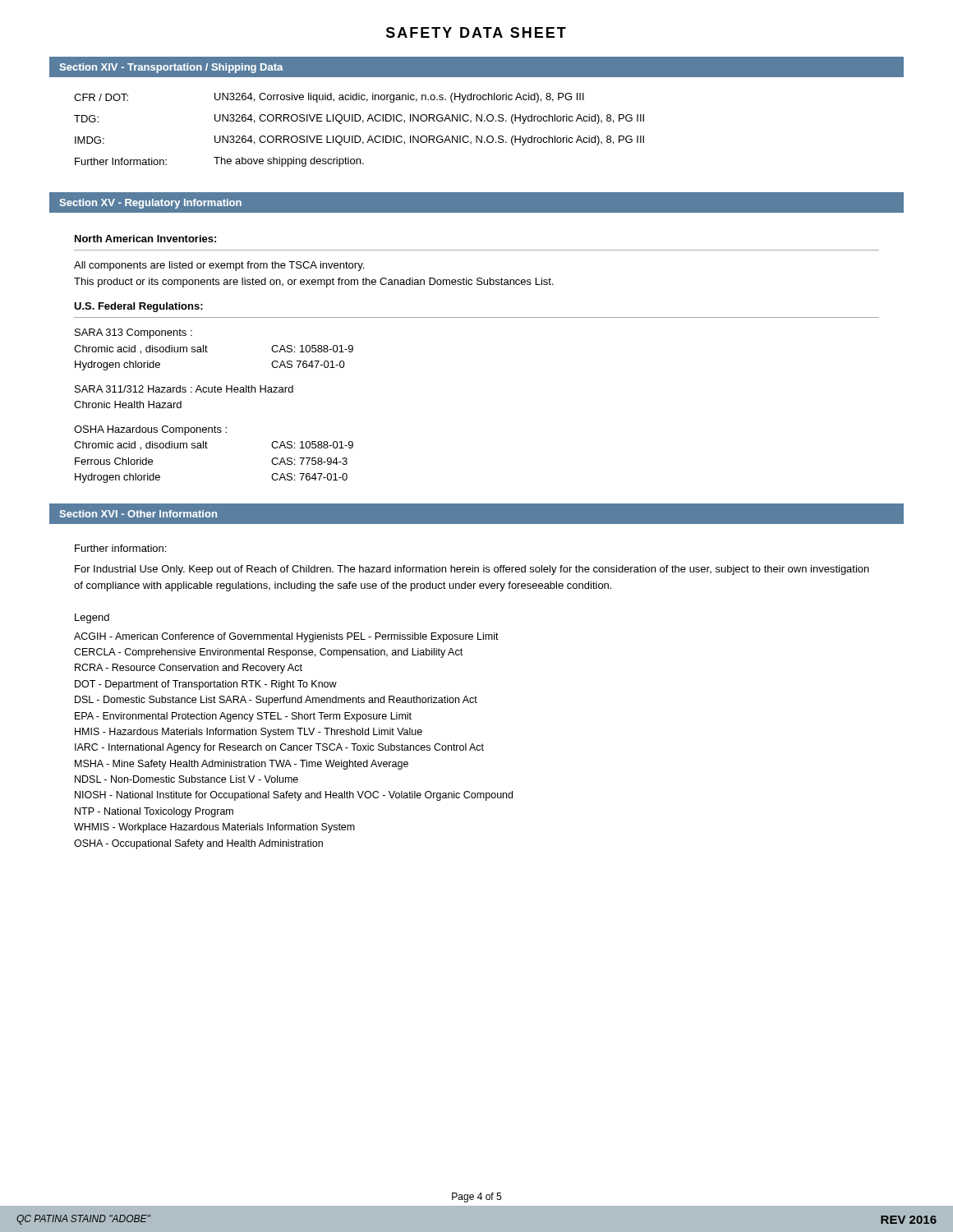Find "Further information:" on this page
The height and width of the screenshot is (1232, 953).
point(121,548)
